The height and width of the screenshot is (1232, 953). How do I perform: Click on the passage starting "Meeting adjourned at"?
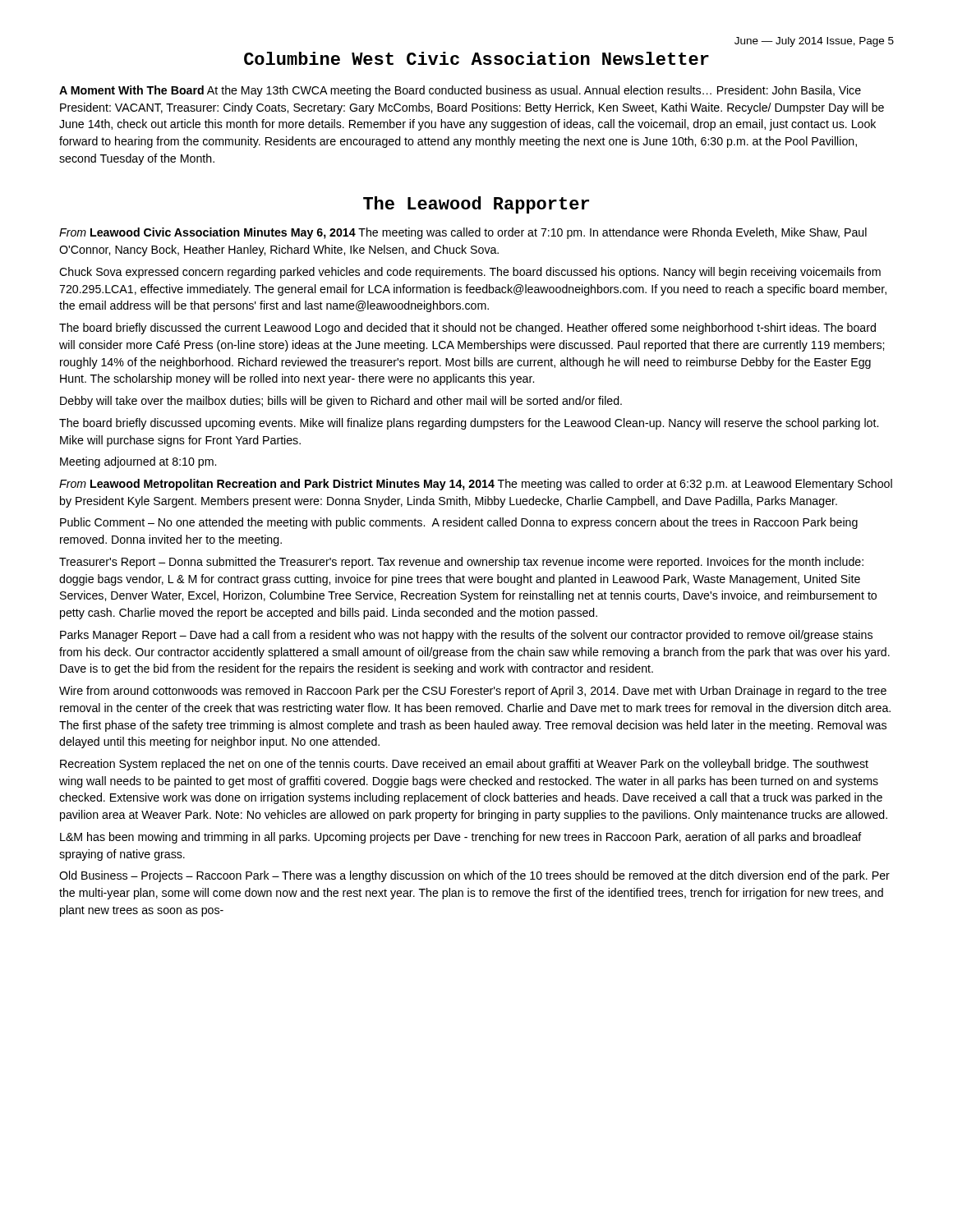coord(138,462)
